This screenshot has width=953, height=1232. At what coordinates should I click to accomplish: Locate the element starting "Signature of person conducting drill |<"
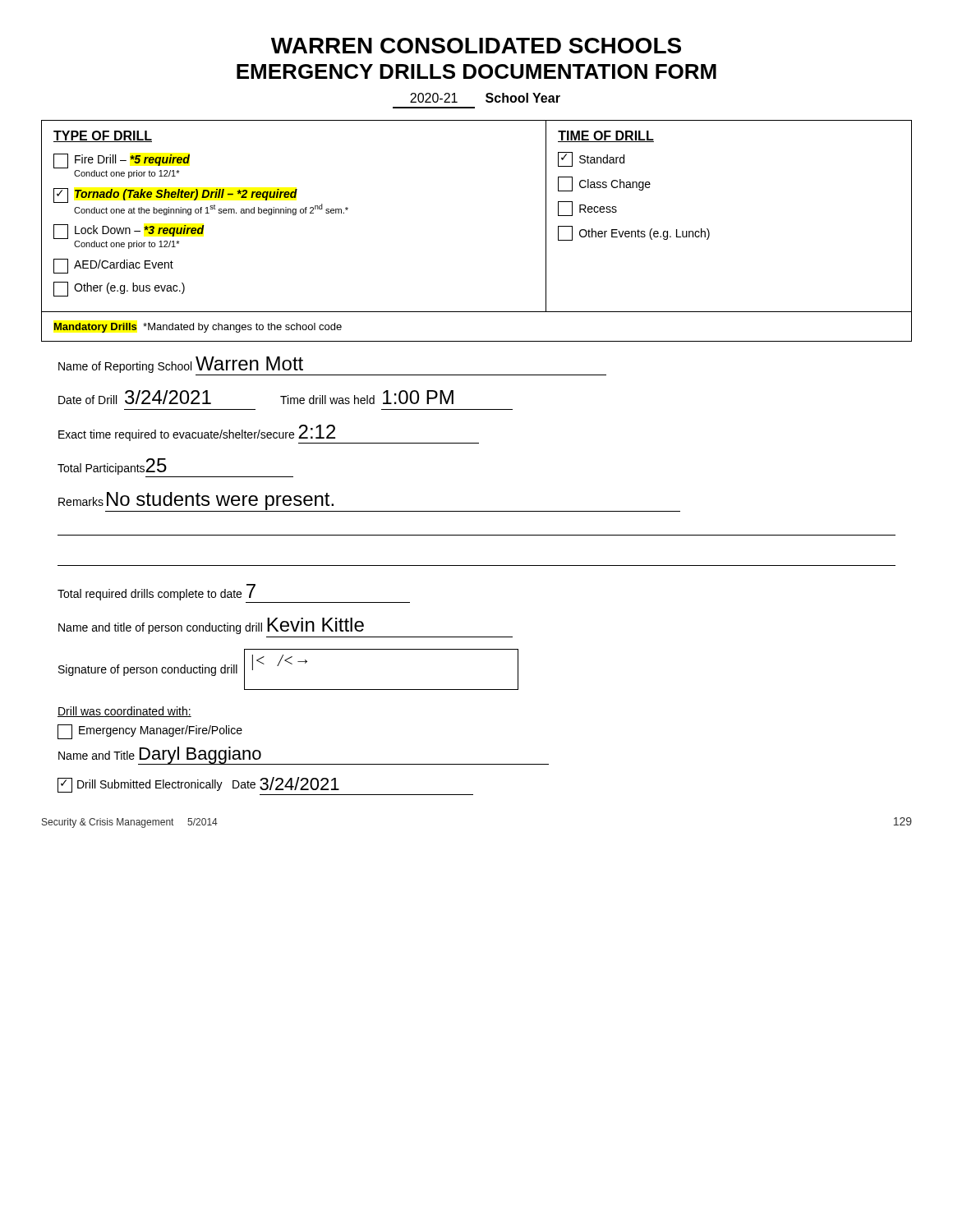pos(288,669)
